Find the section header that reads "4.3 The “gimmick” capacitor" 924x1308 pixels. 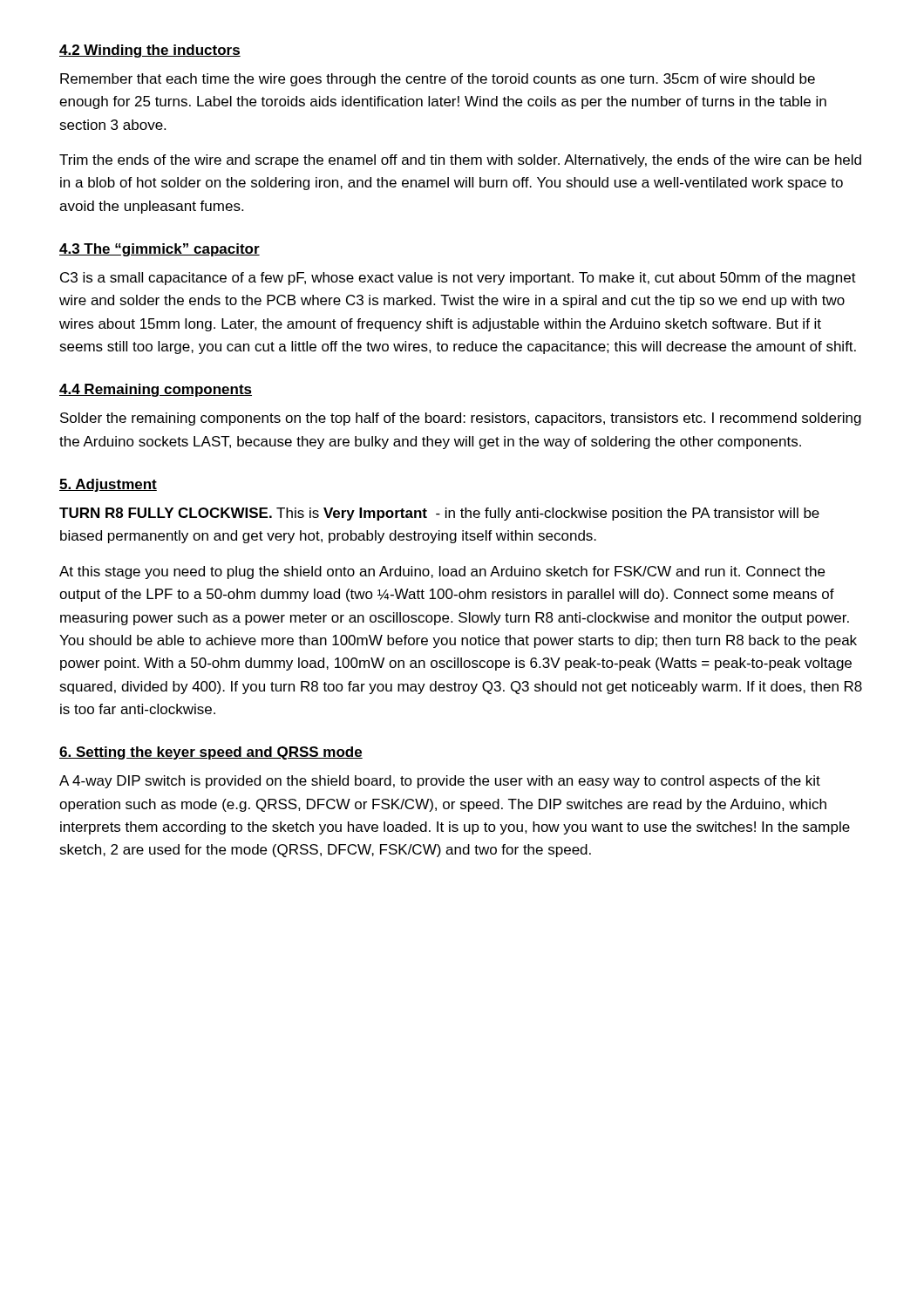pyautogui.click(x=159, y=249)
